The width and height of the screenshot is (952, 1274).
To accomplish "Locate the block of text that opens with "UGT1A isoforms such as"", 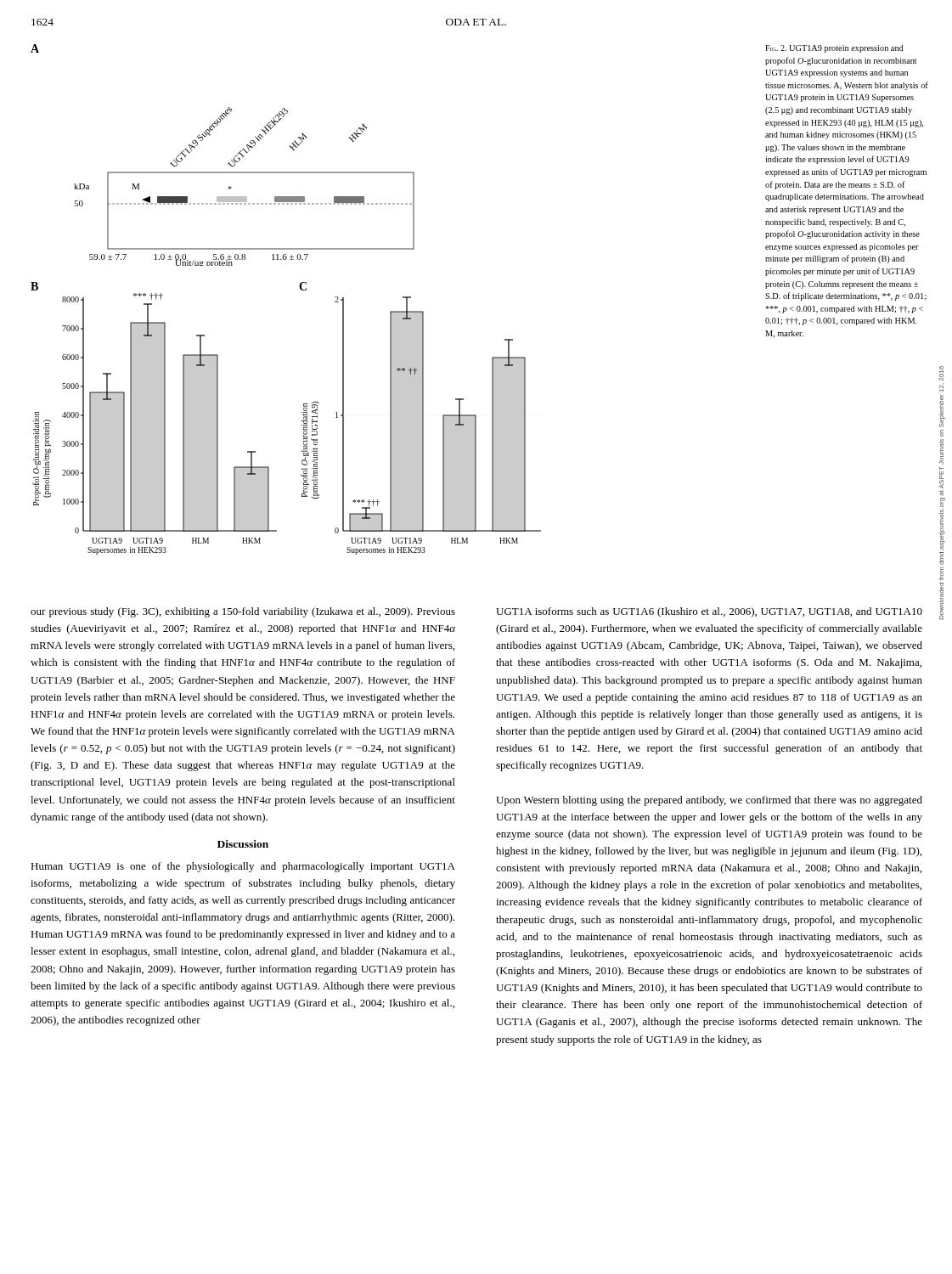I will 709,825.
